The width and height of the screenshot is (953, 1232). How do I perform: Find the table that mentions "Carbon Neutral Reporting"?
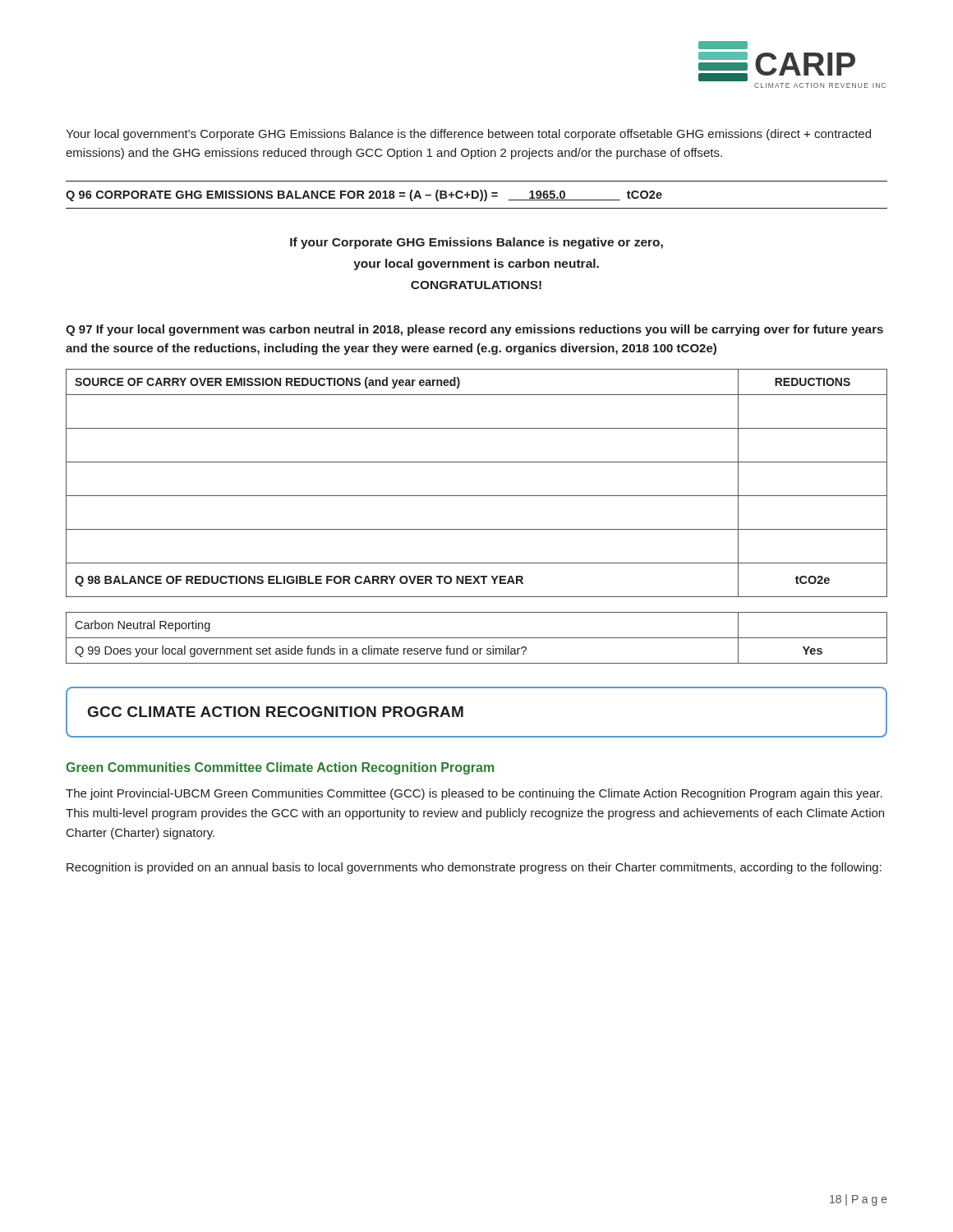pyautogui.click(x=476, y=638)
